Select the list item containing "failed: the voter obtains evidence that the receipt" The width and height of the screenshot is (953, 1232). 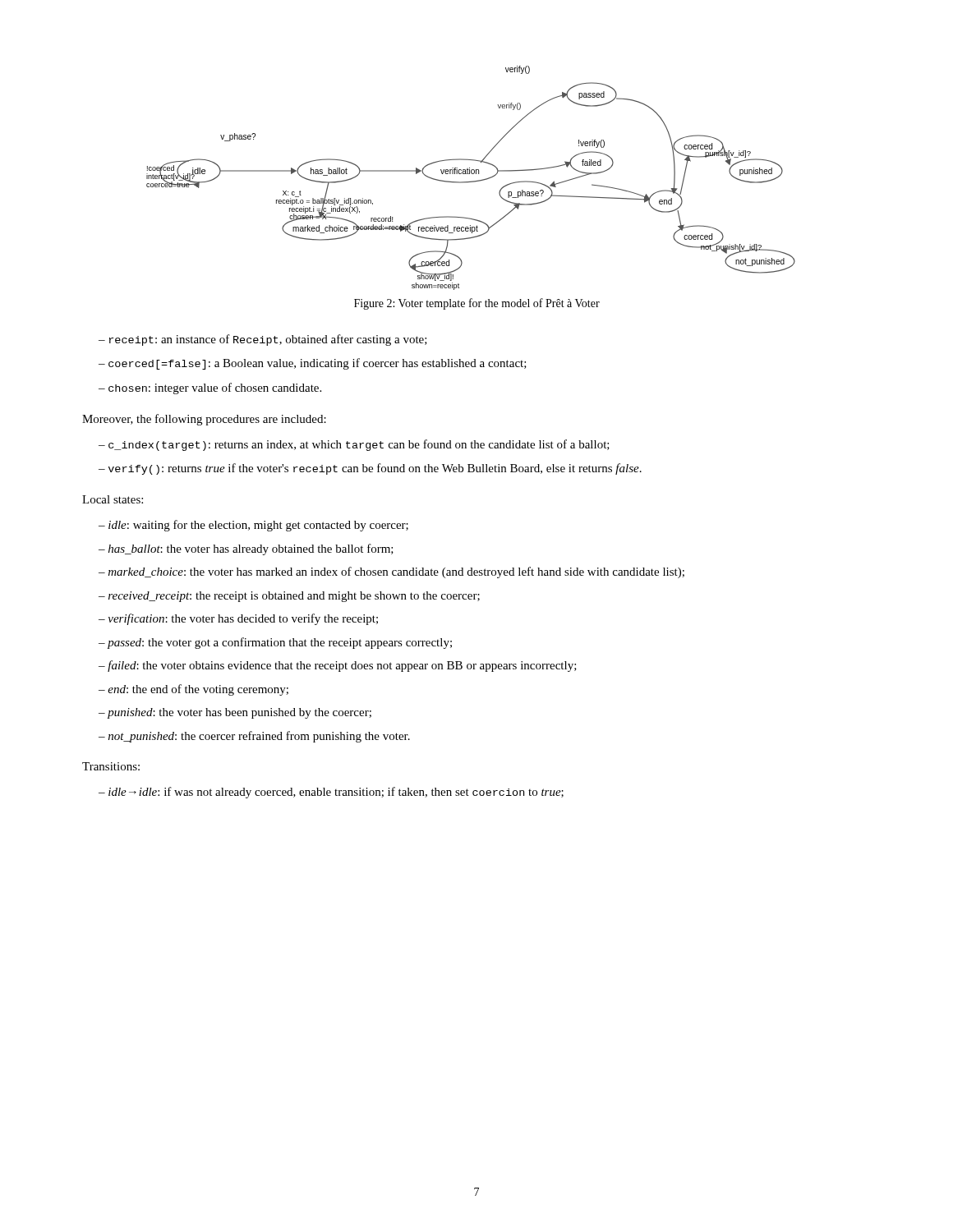342,665
